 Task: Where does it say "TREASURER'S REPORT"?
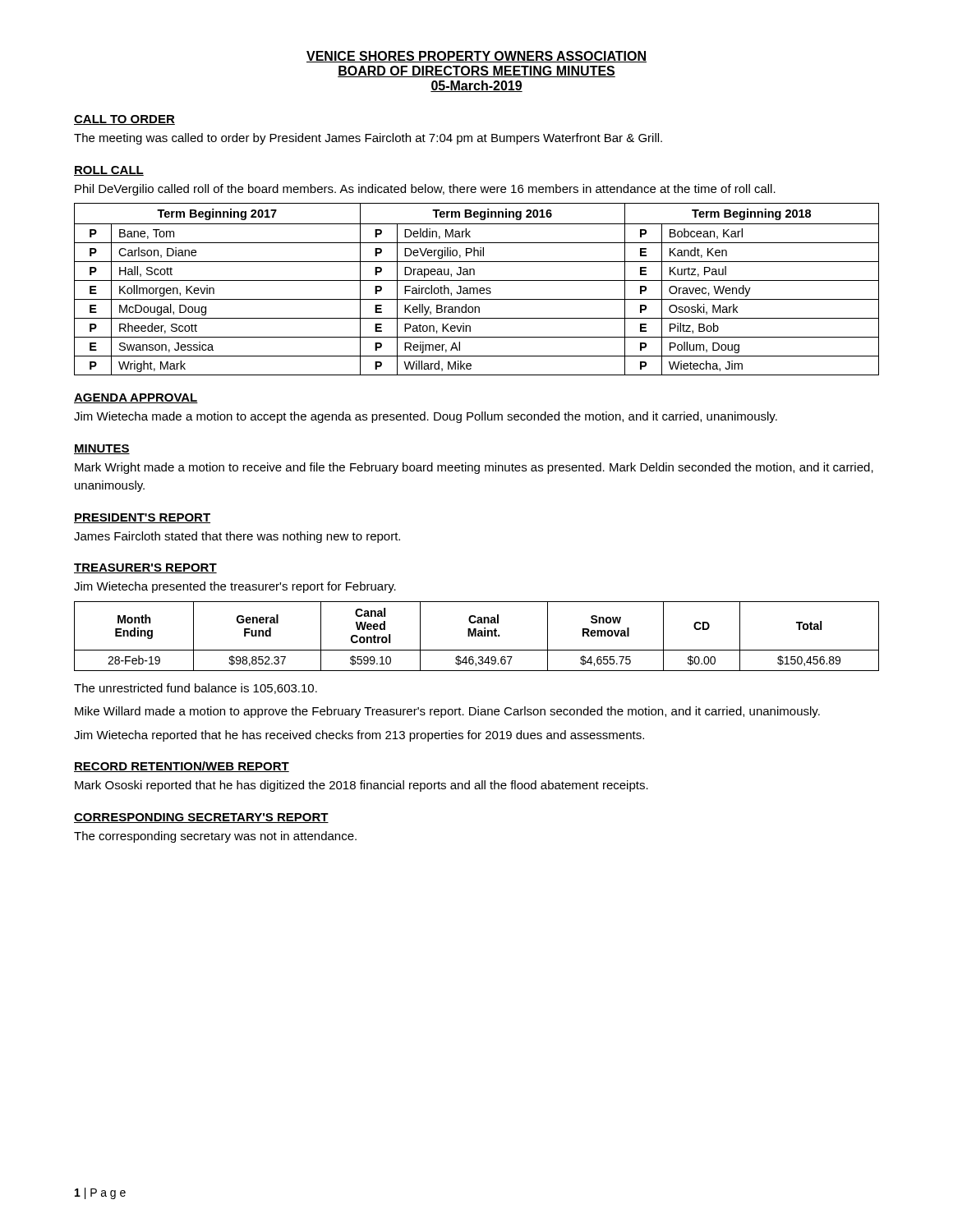[145, 567]
